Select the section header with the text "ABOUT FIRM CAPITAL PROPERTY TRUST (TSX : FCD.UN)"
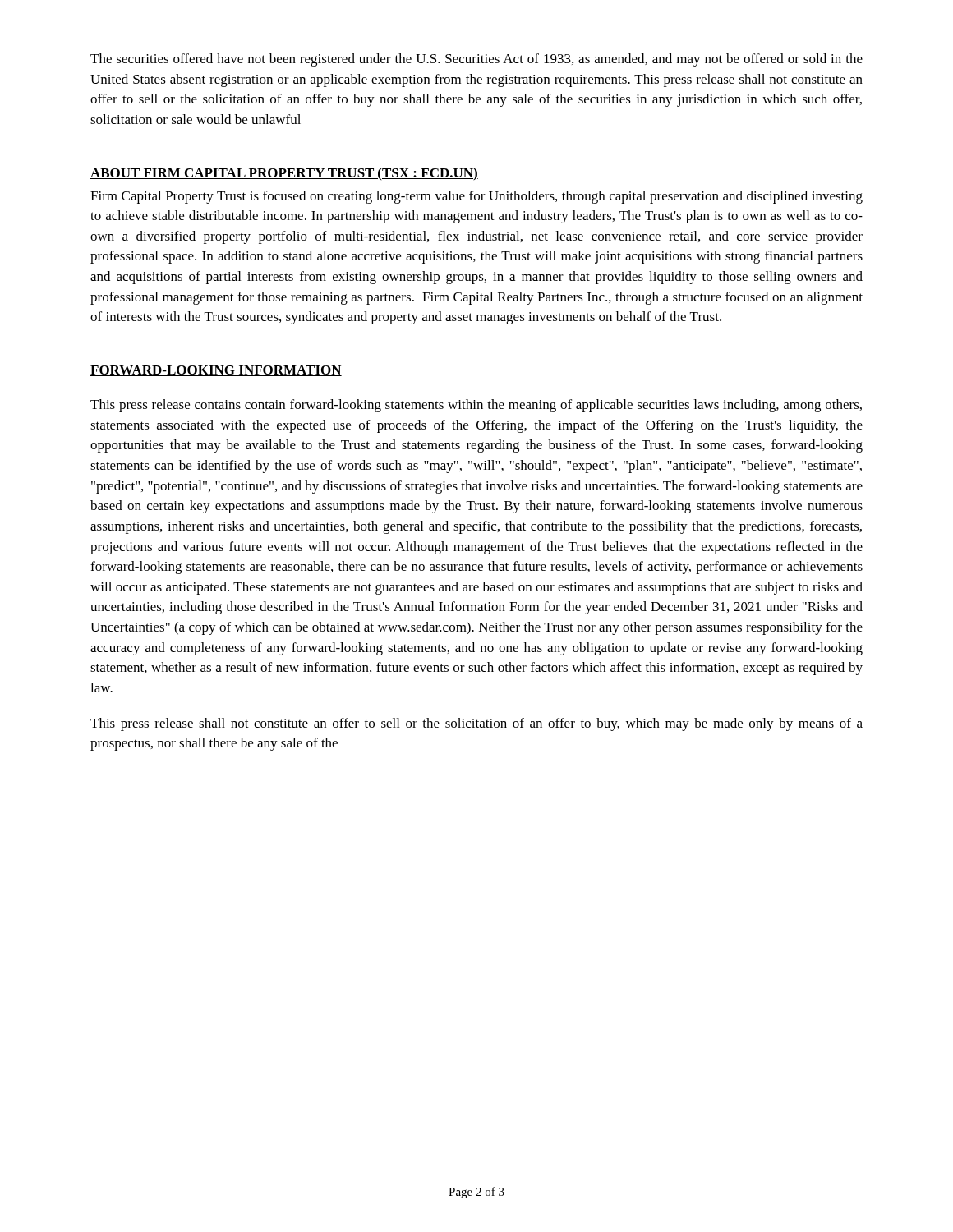The image size is (953, 1232). (284, 173)
